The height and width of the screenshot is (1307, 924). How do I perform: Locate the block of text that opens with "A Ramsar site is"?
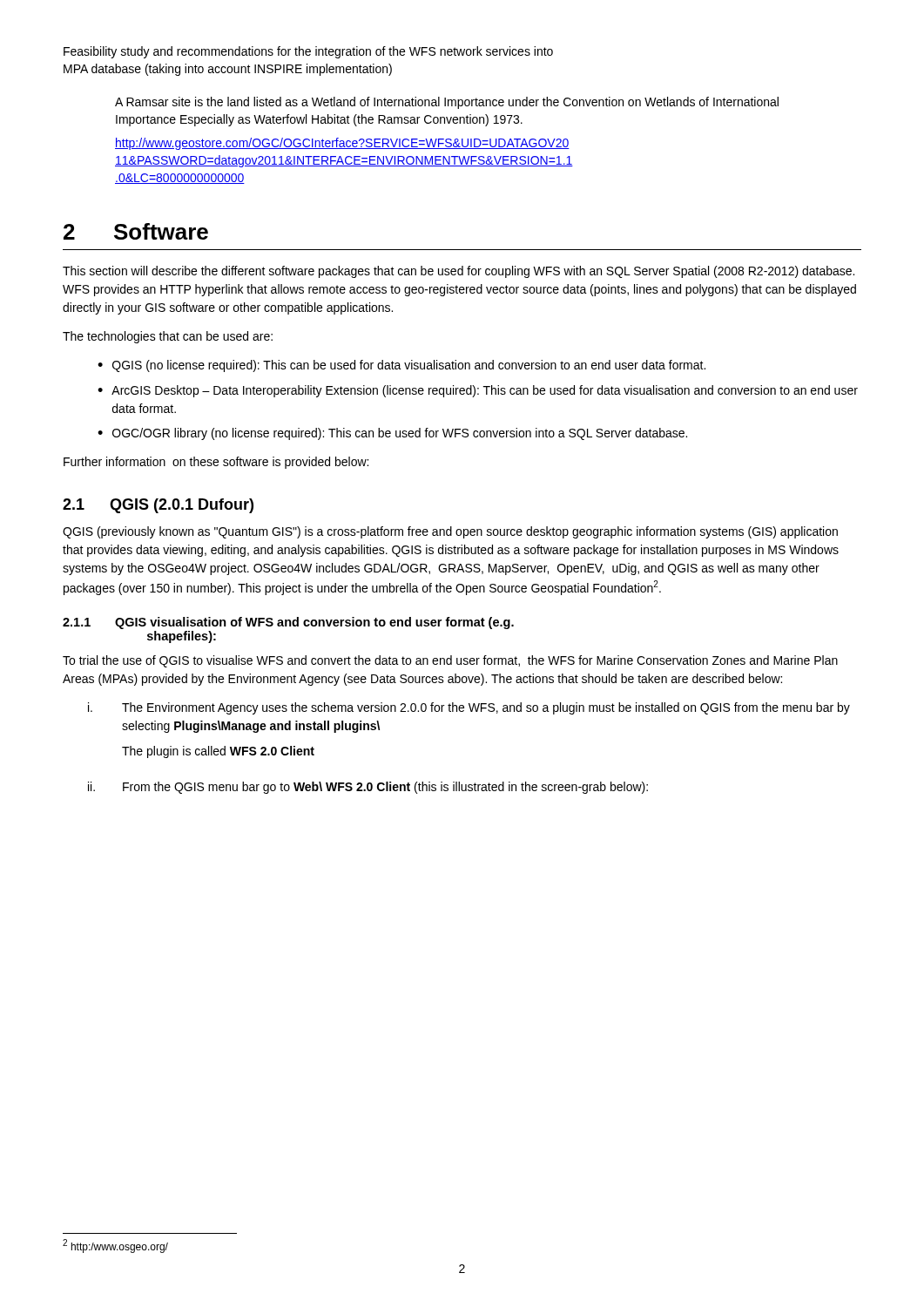coord(471,140)
